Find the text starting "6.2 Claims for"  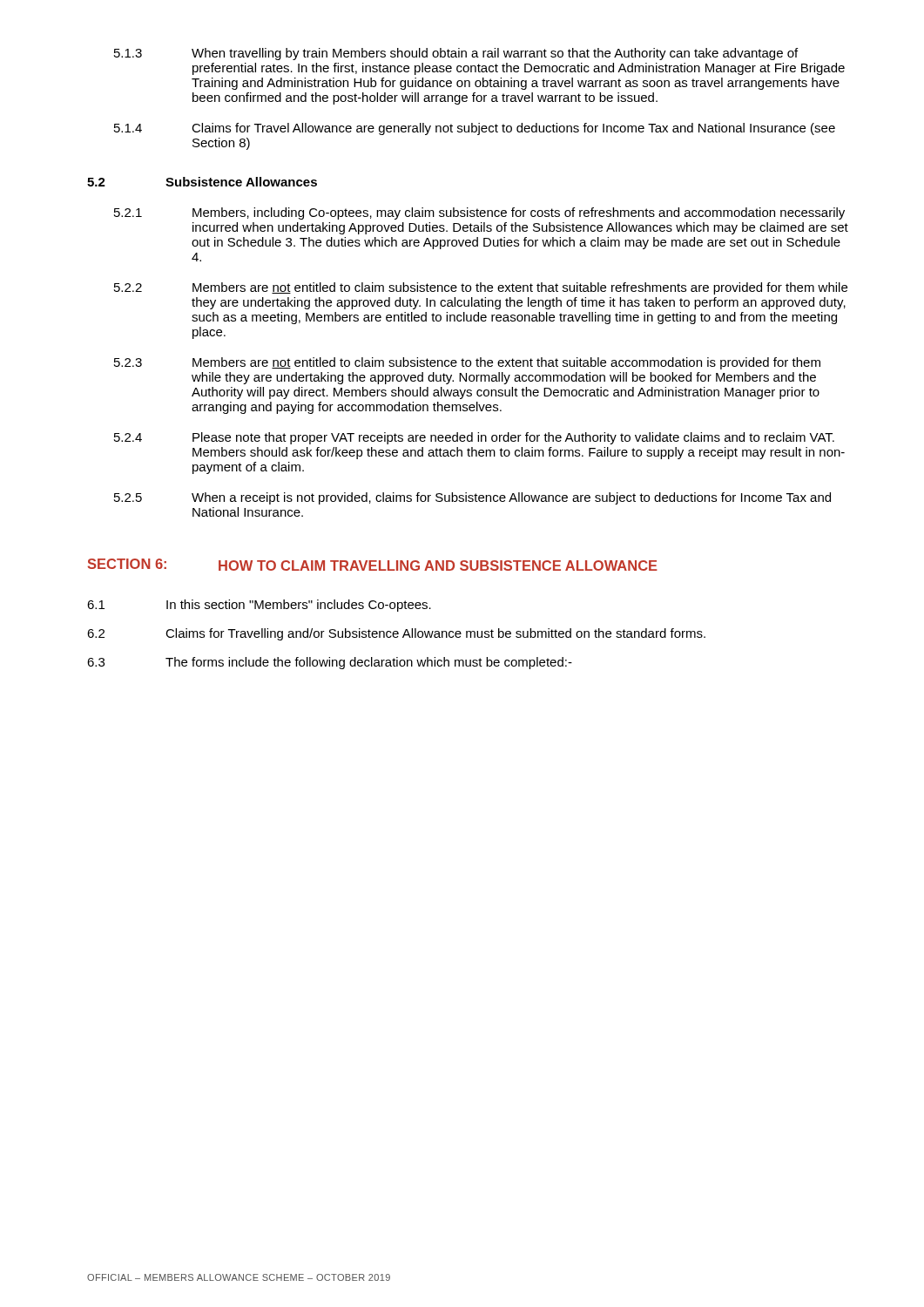point(471,633)
